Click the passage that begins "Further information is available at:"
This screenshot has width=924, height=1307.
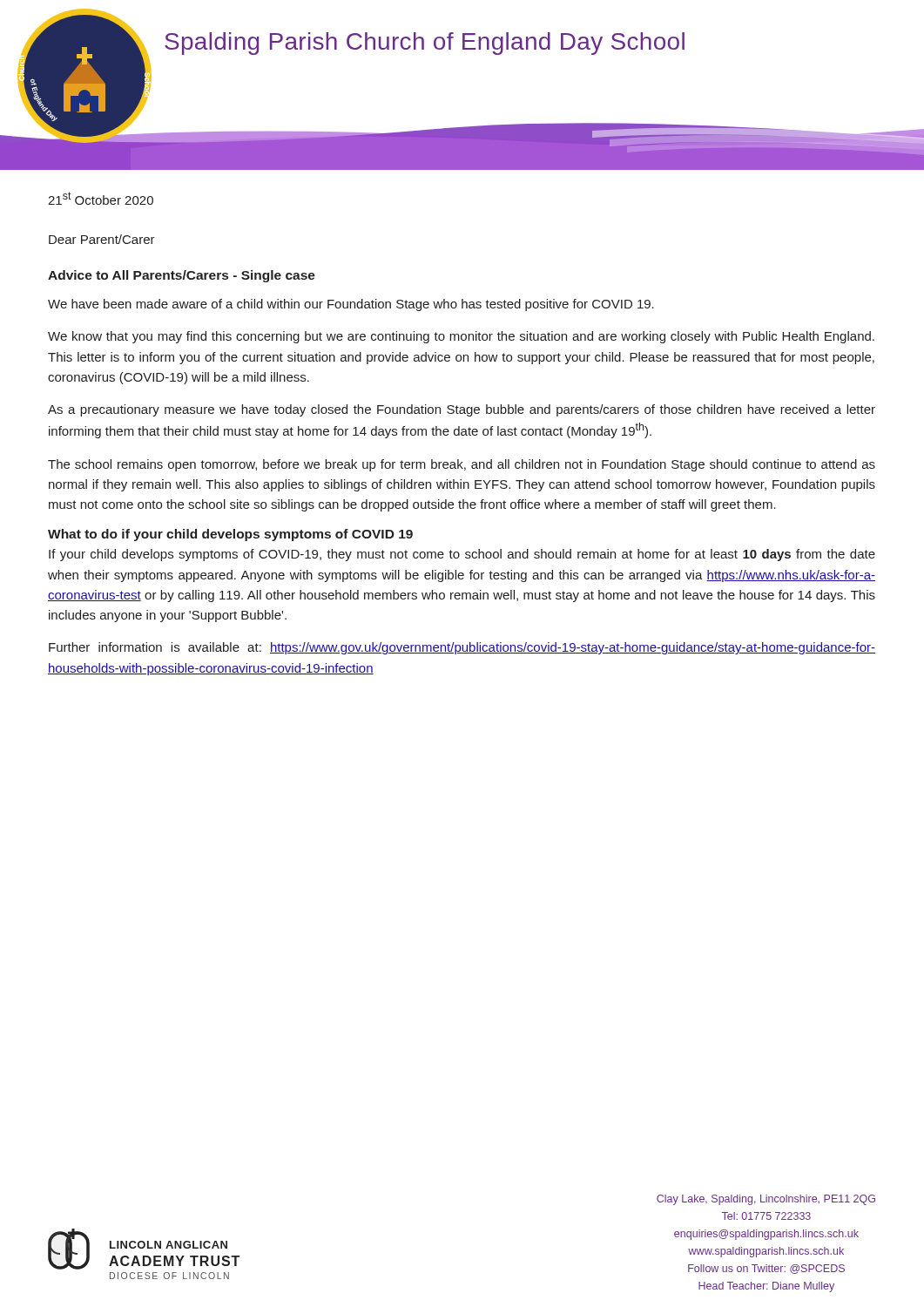coord(462,657)
